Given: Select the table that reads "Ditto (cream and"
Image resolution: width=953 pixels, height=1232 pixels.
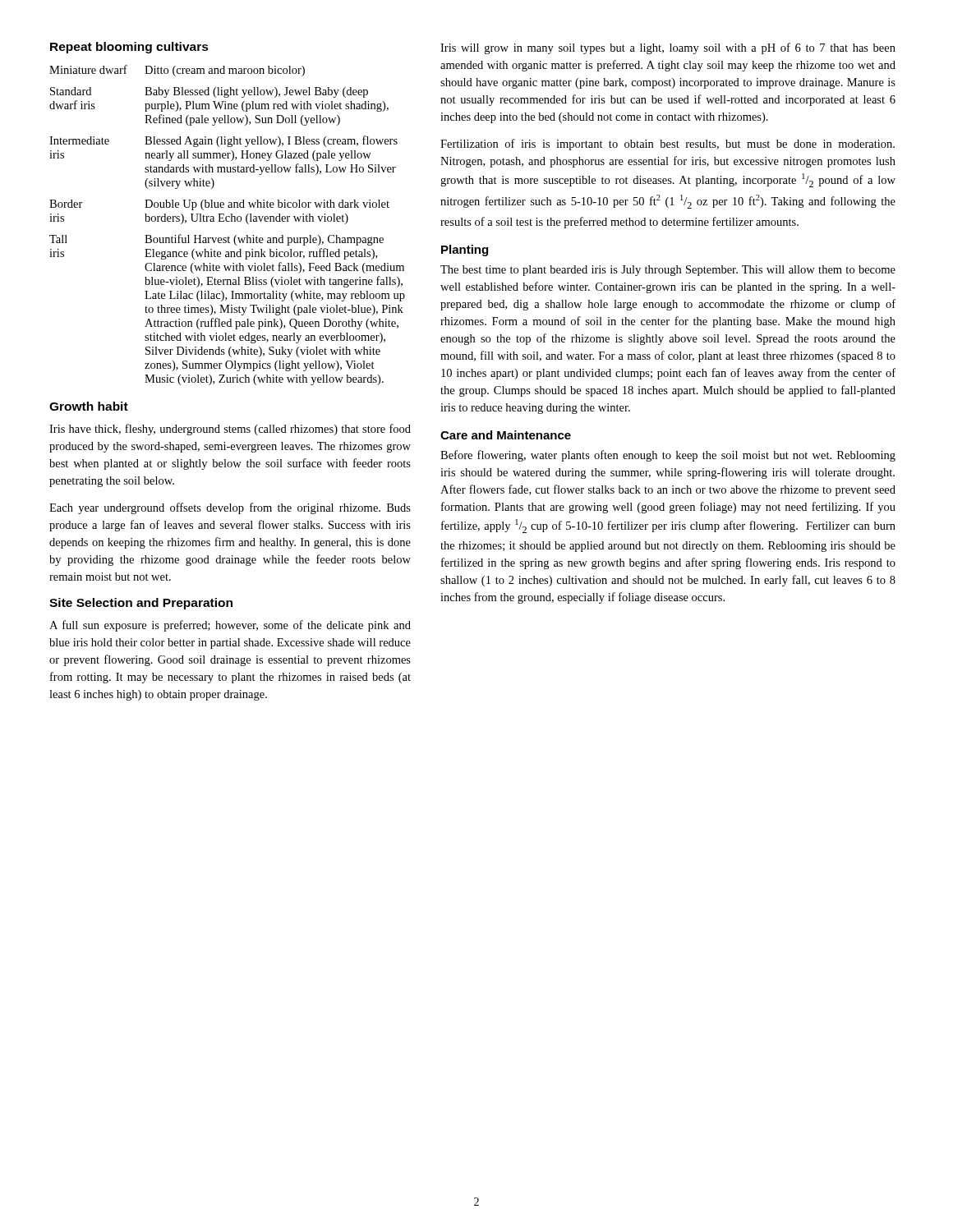Looking at the screenshot, I should click(x=230, y=226).
